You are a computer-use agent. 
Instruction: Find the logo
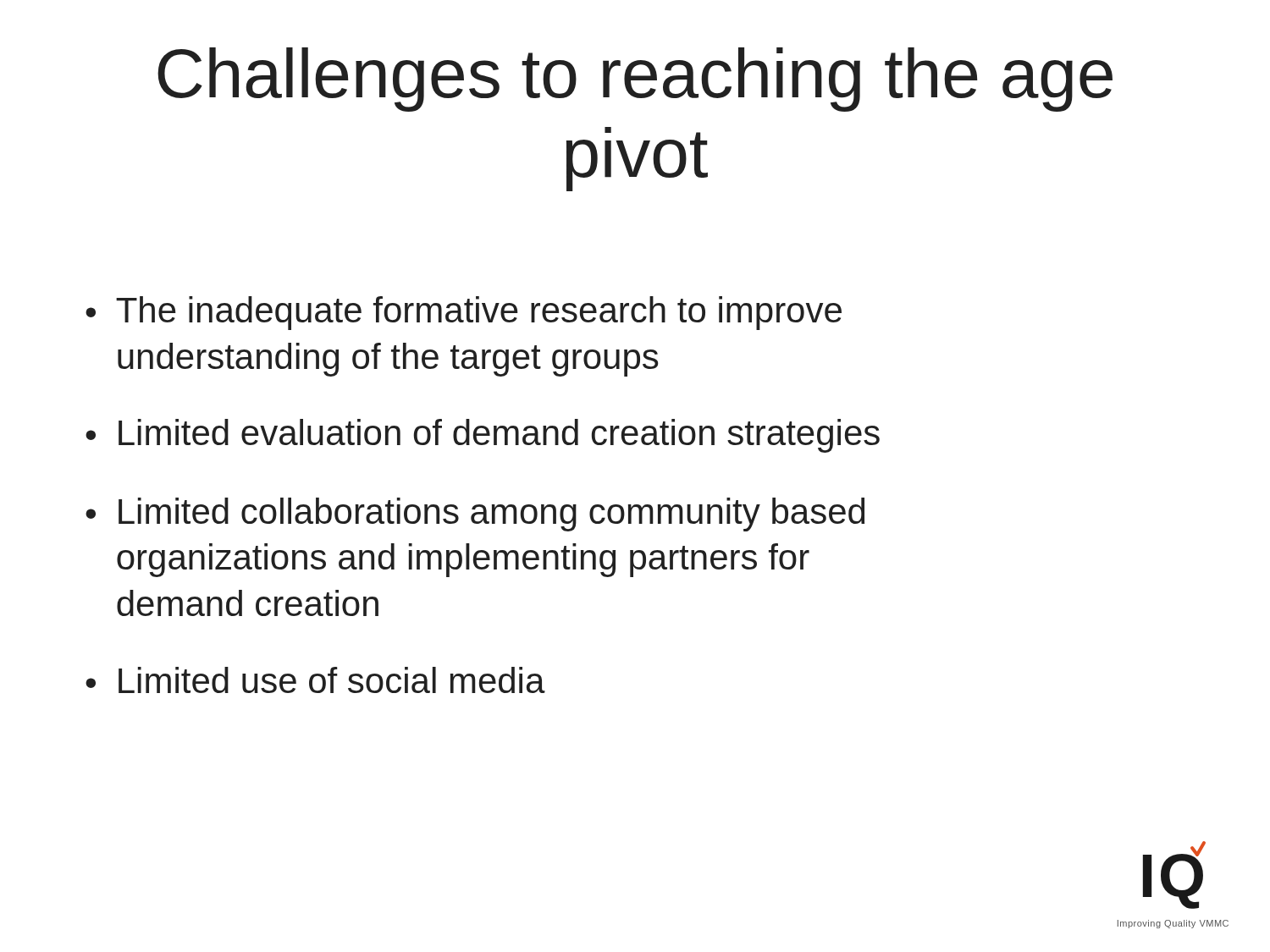(1173, 884)
